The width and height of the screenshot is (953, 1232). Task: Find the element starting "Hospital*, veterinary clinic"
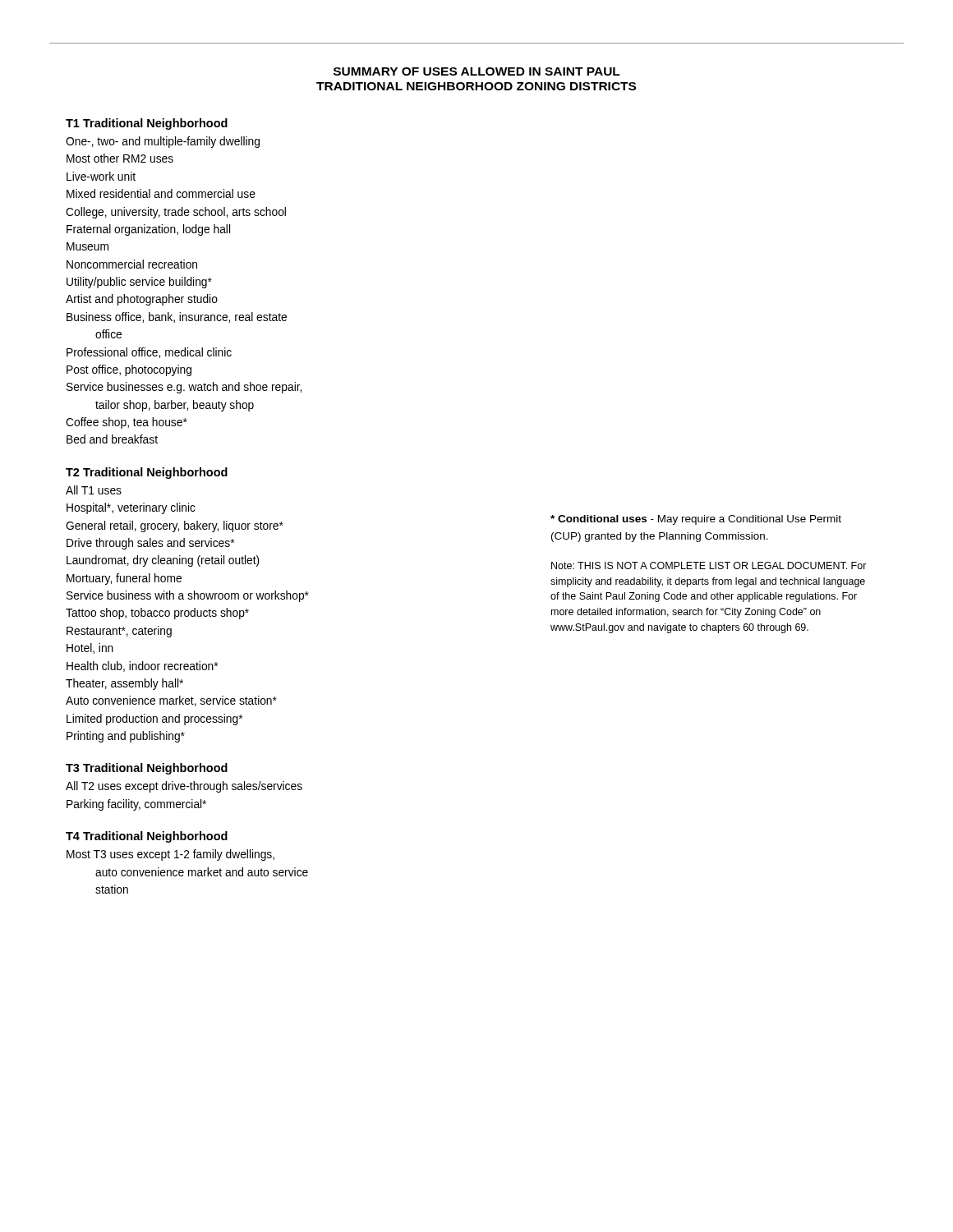tap(131, 508)
